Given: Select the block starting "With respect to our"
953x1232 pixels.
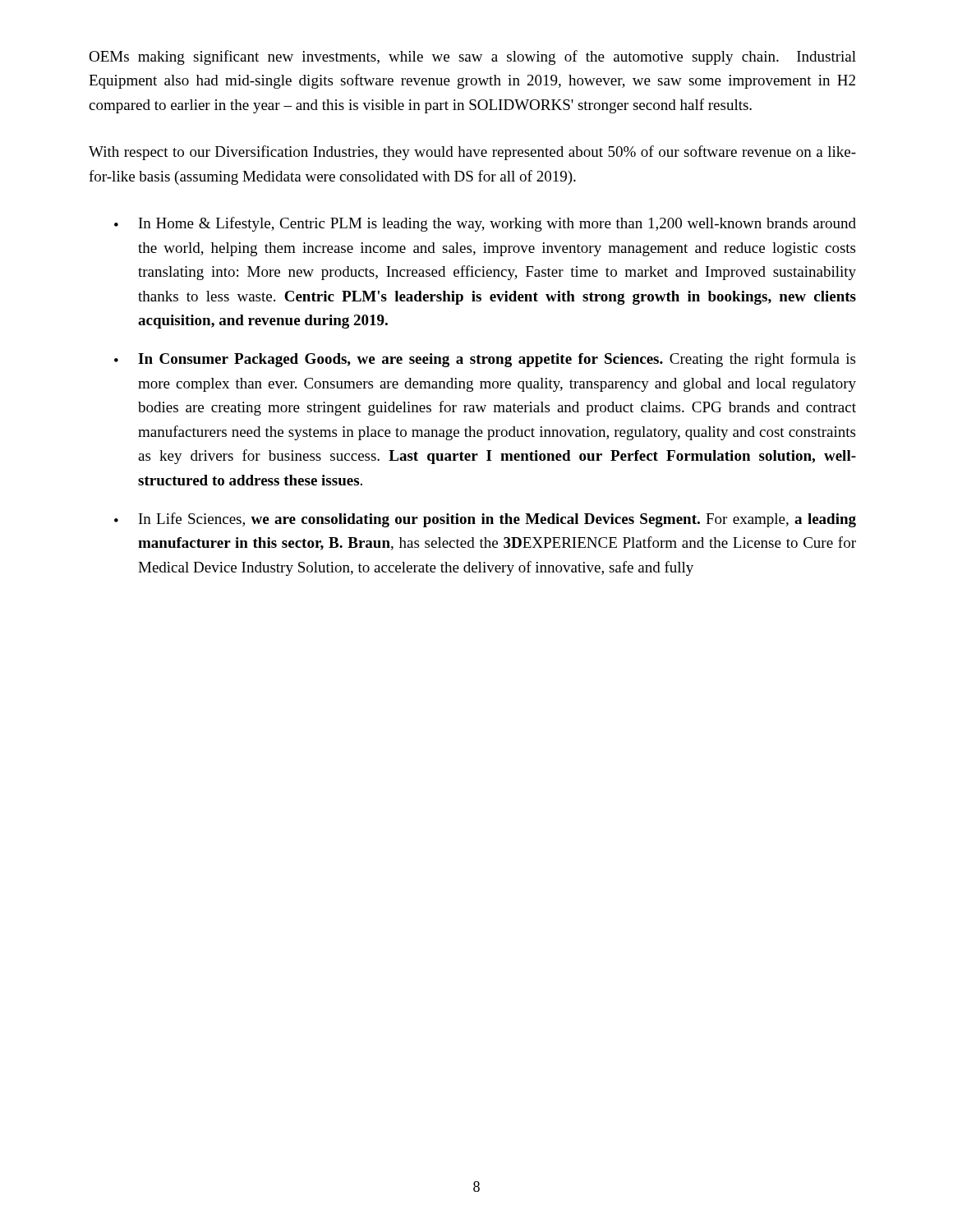Looking at the screenshot, I should (472, 164).
